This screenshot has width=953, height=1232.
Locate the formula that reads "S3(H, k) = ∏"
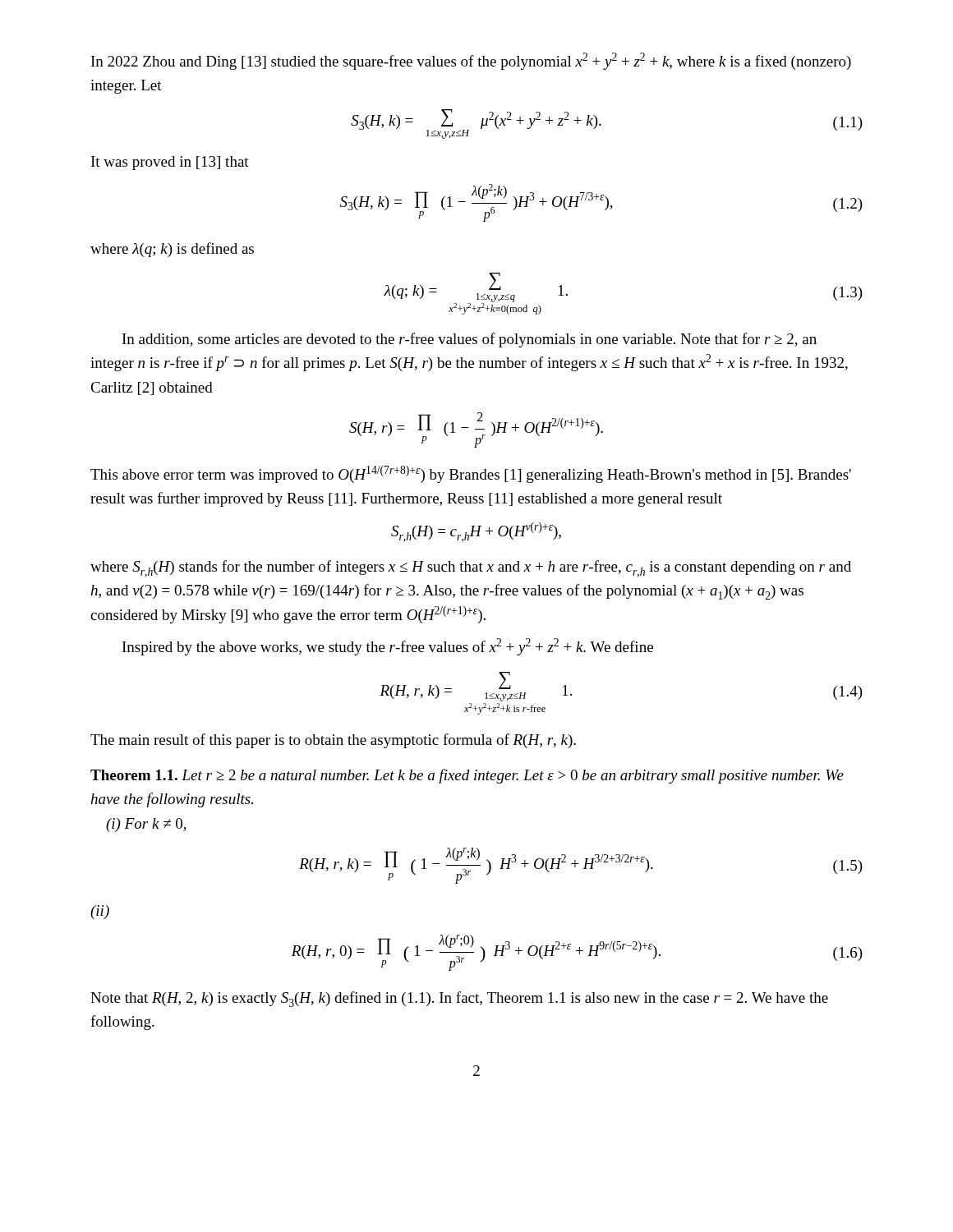(476, 203)
